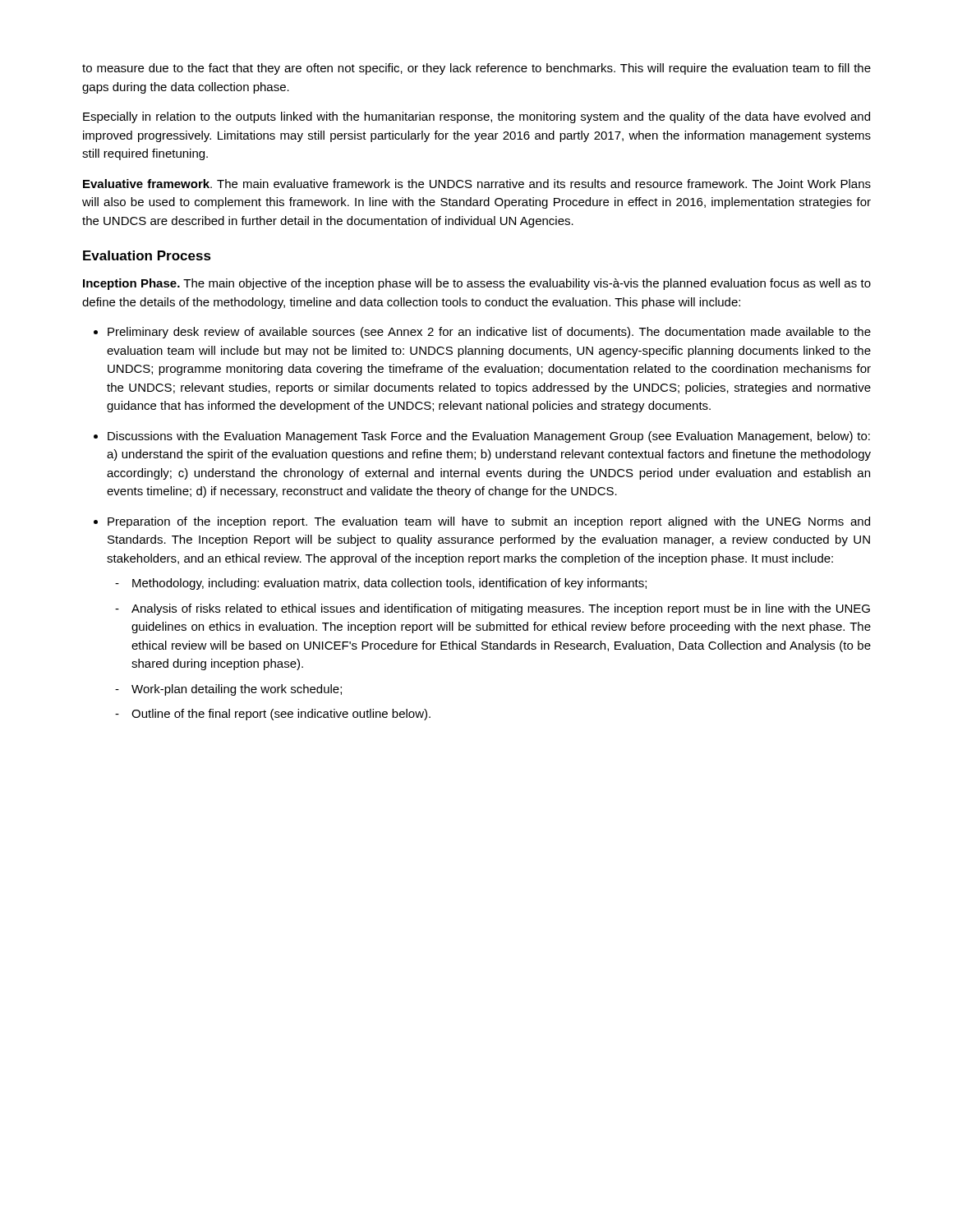Find the text starting "Analysis of risks related to ethical issues and"
953x1232 pixels.
point(501,636)
